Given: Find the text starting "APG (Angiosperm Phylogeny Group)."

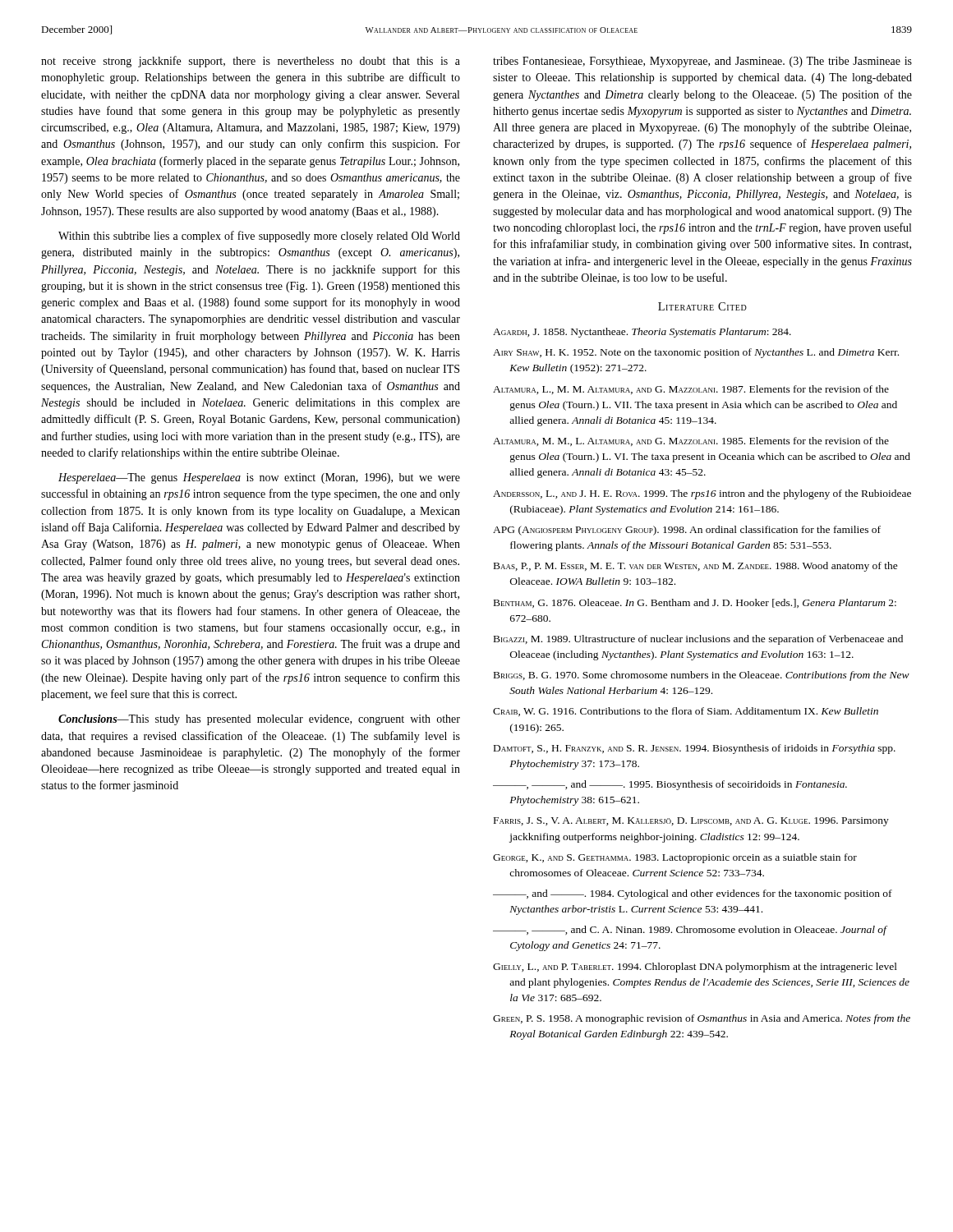Looking at the screenshot, I should coord(687,537).
